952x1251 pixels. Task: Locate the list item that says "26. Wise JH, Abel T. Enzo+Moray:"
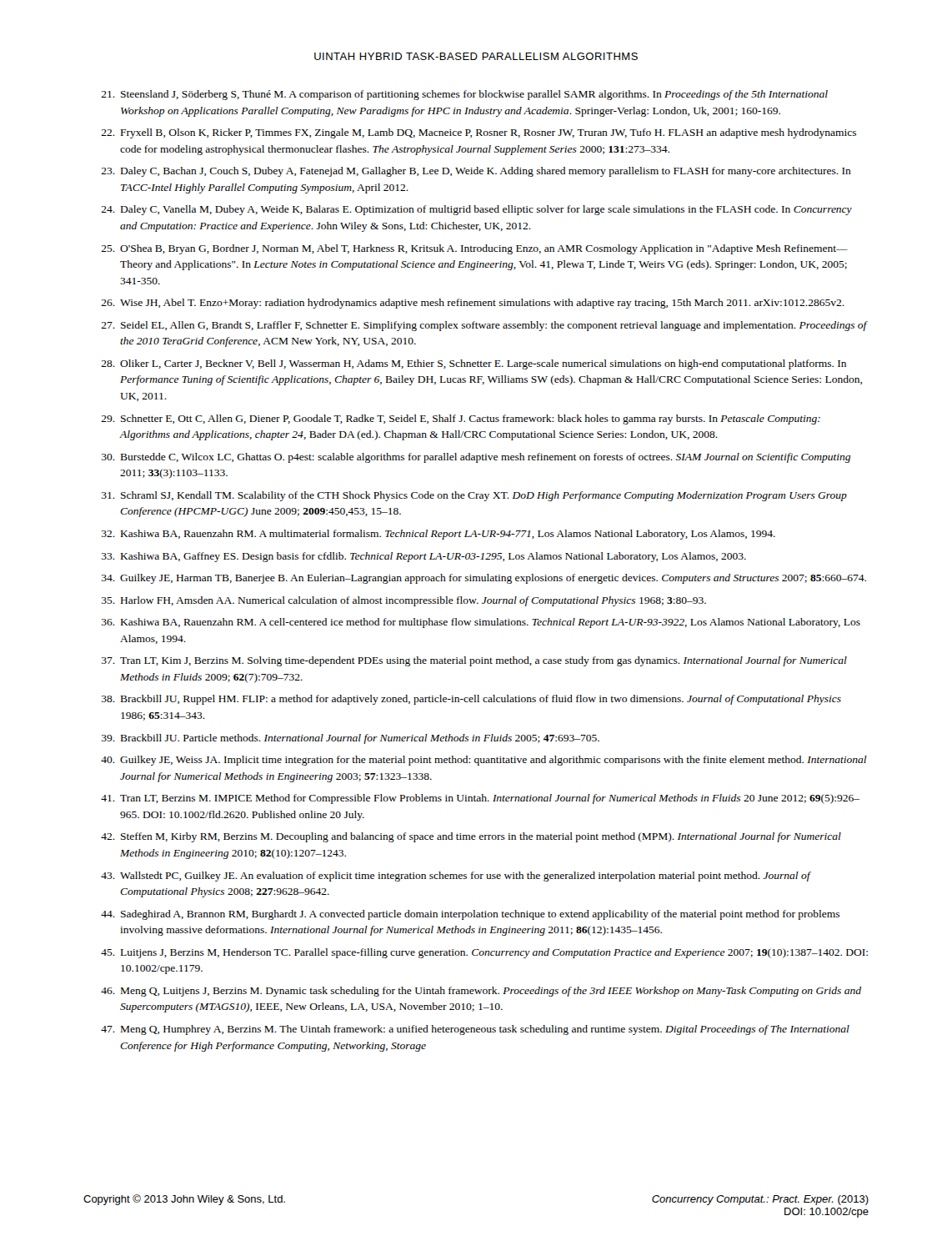[476, 303]
